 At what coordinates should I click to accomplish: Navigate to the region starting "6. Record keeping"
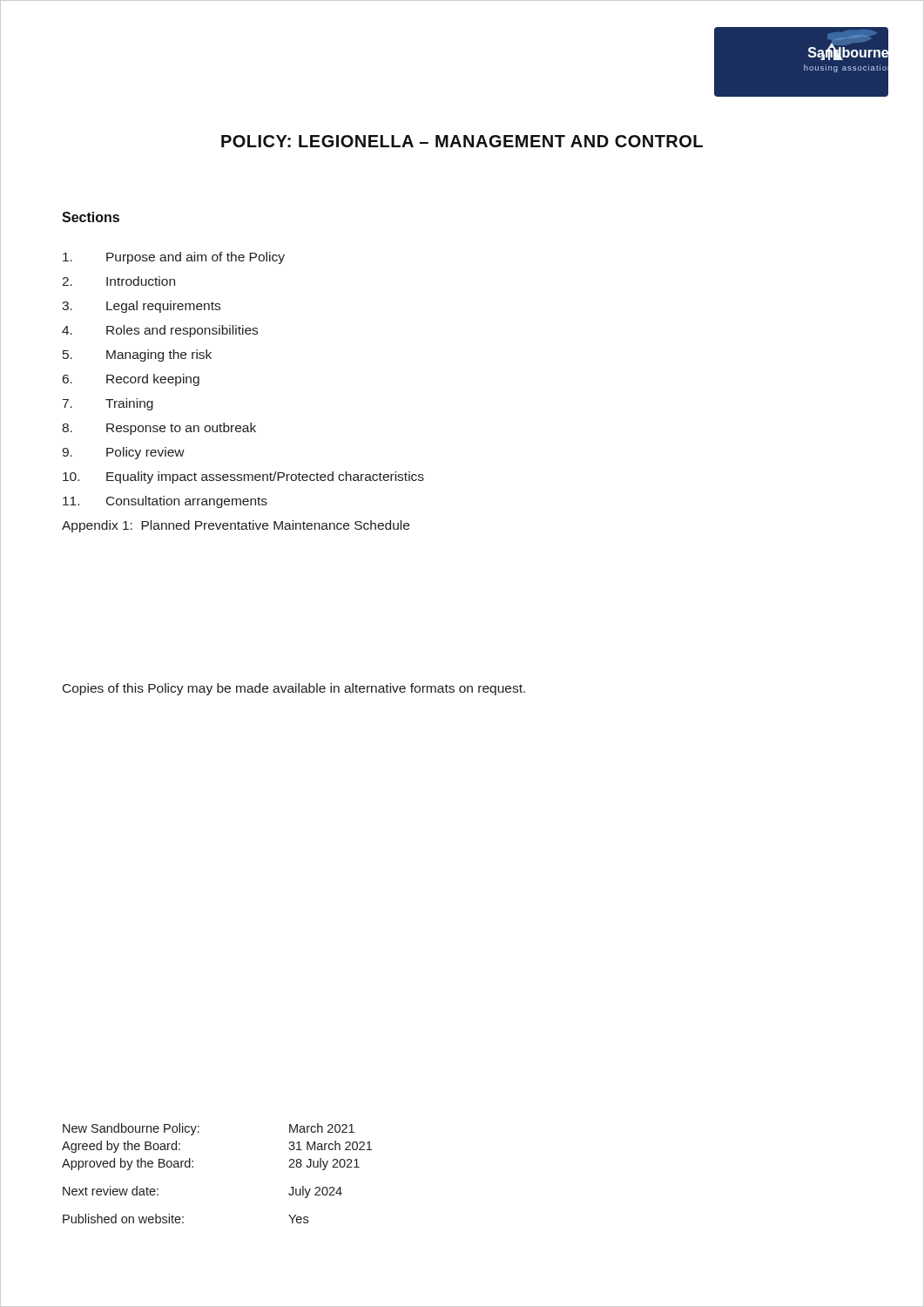pos(131,380)
